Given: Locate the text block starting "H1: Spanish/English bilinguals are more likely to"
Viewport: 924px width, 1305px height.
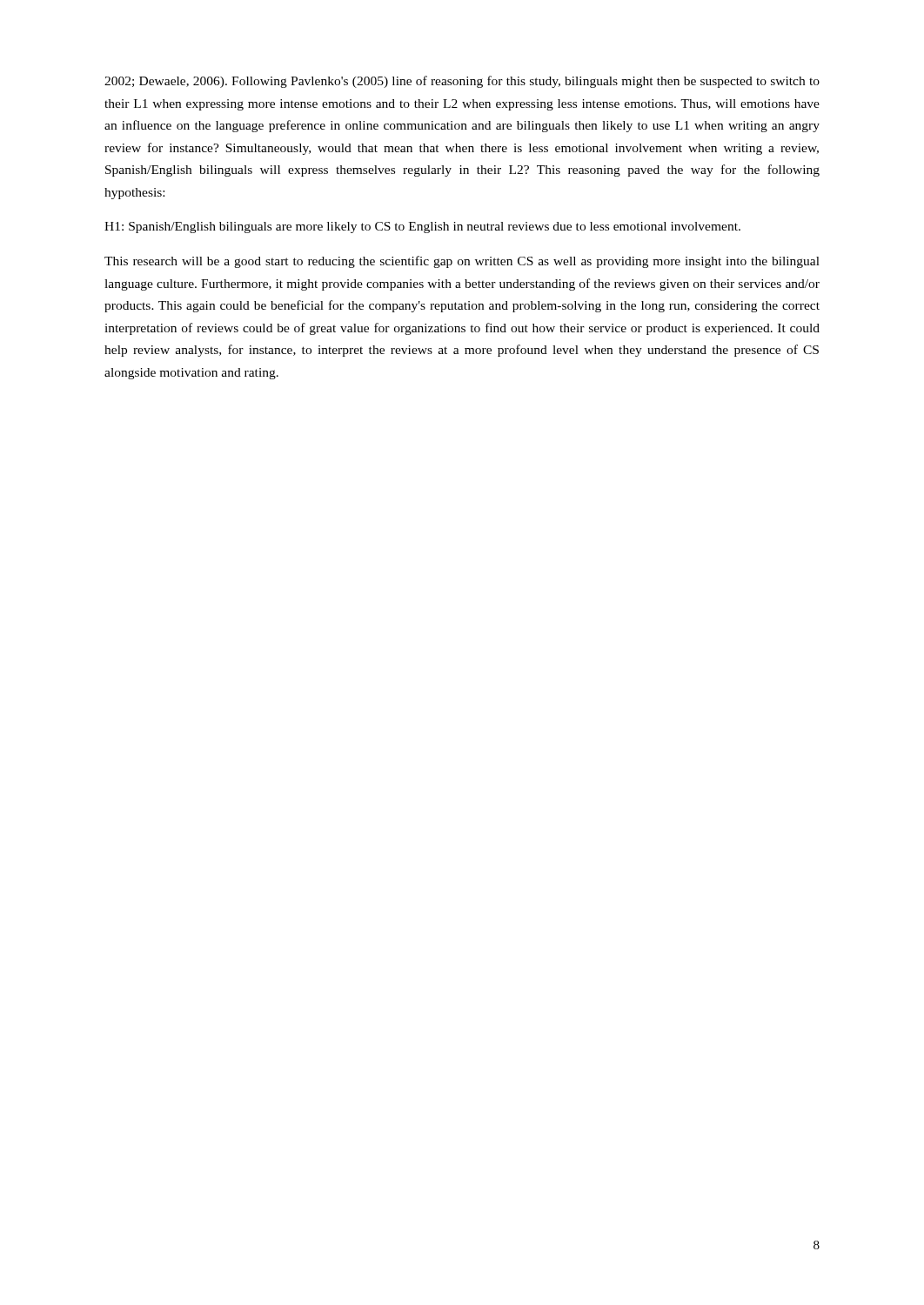Looking at the screenshot, I should tap(462, 226).
